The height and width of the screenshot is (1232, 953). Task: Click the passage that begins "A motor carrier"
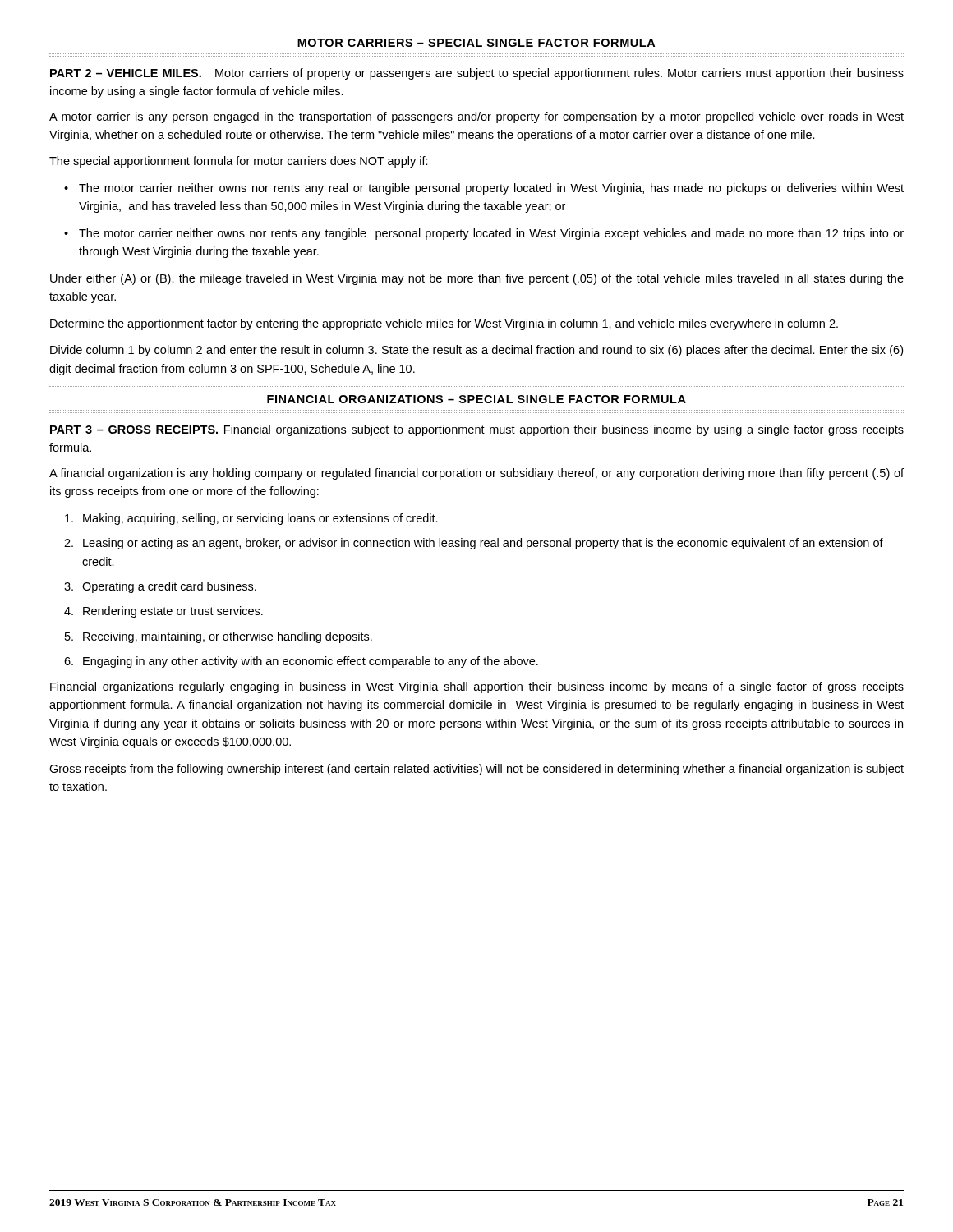pyautogui.click(x=476, y=125)
